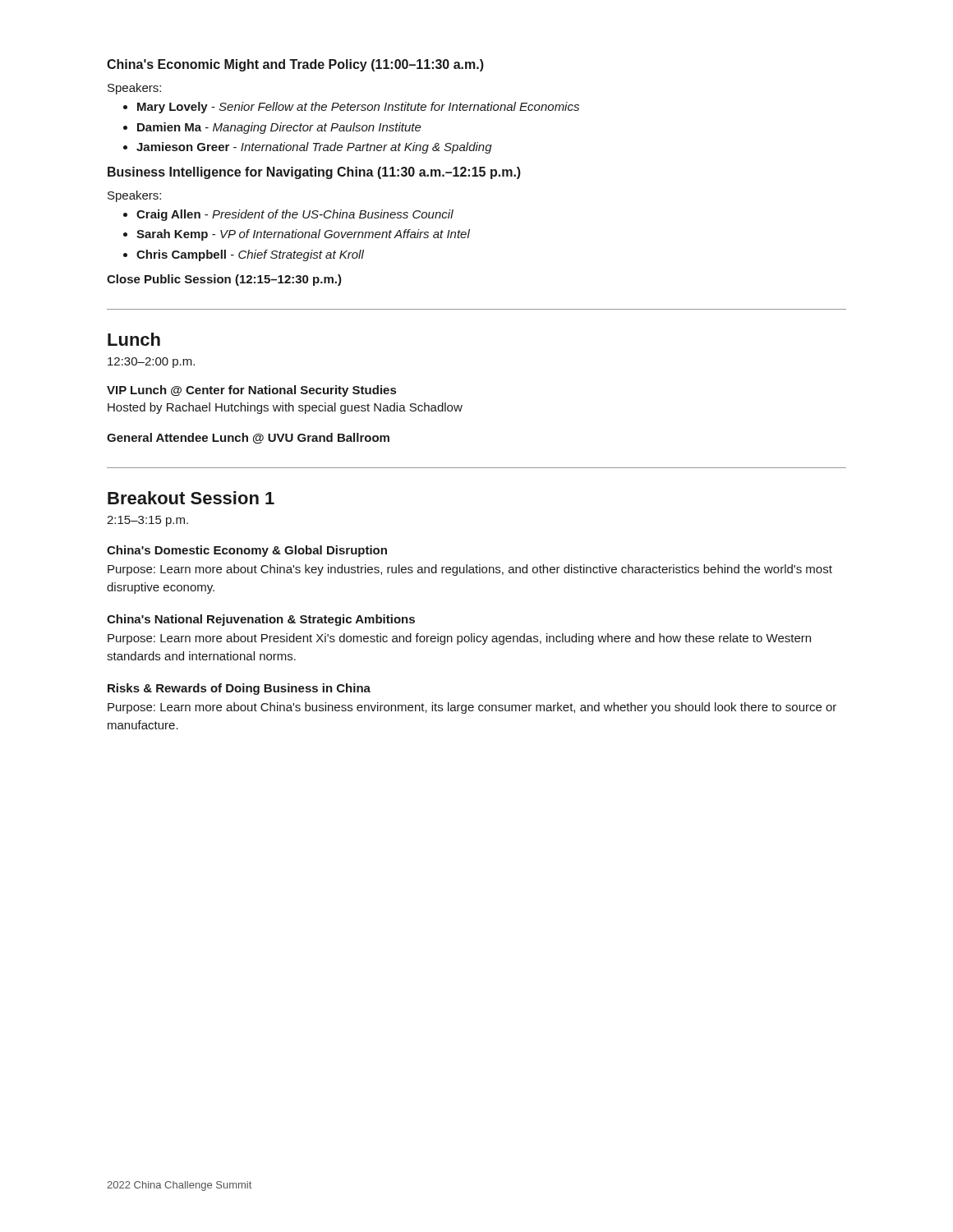Locate the text block starting "Close Public Session (12:15–12:30 p.m.)"

(x=224, y=279)
